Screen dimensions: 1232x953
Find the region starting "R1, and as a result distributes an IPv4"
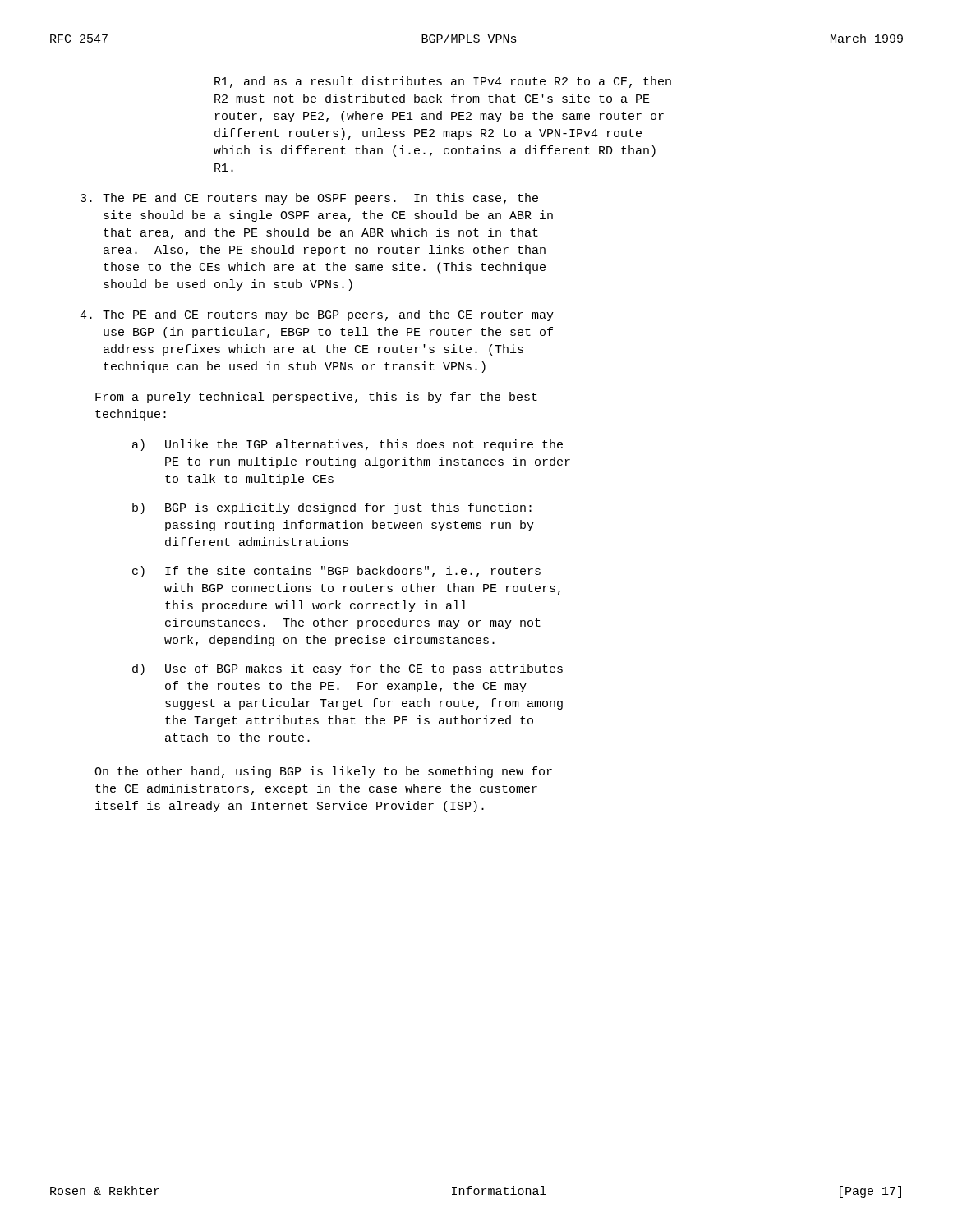coord(443,126)
